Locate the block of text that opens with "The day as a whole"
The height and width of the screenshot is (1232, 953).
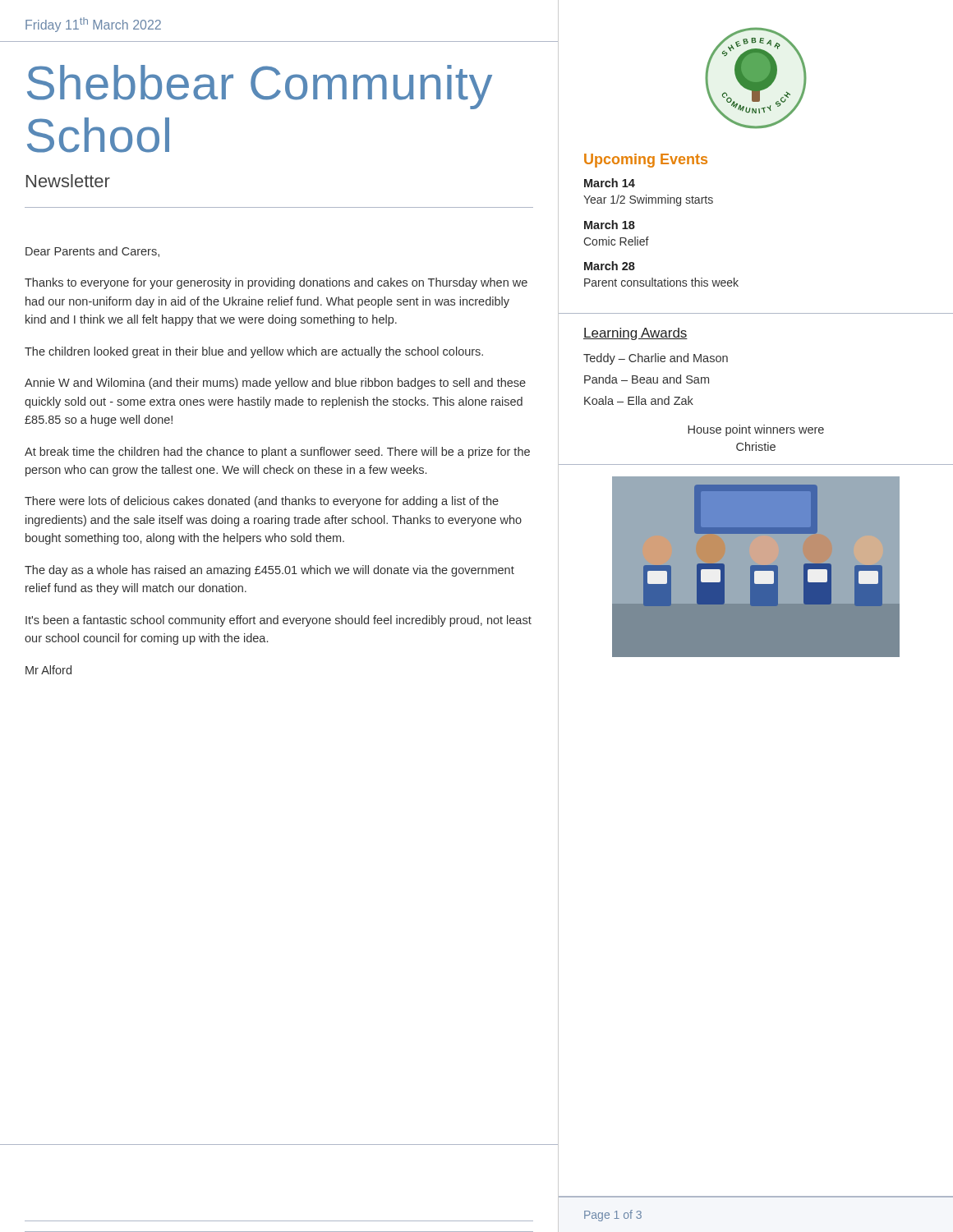coord(269,579)
